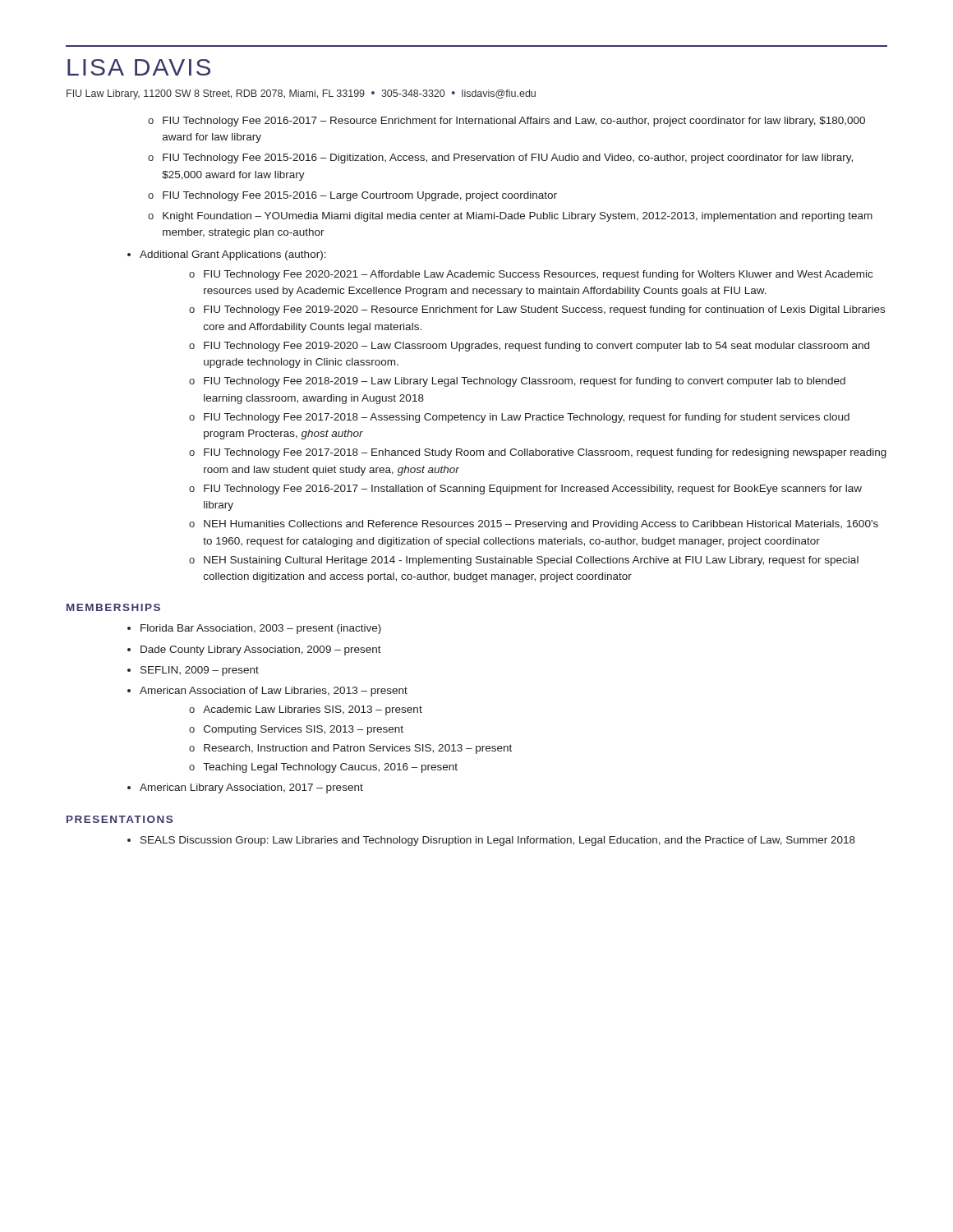Point to the region starting "Additional Grant Applications (author): FIU Technology"

point(513,416)
